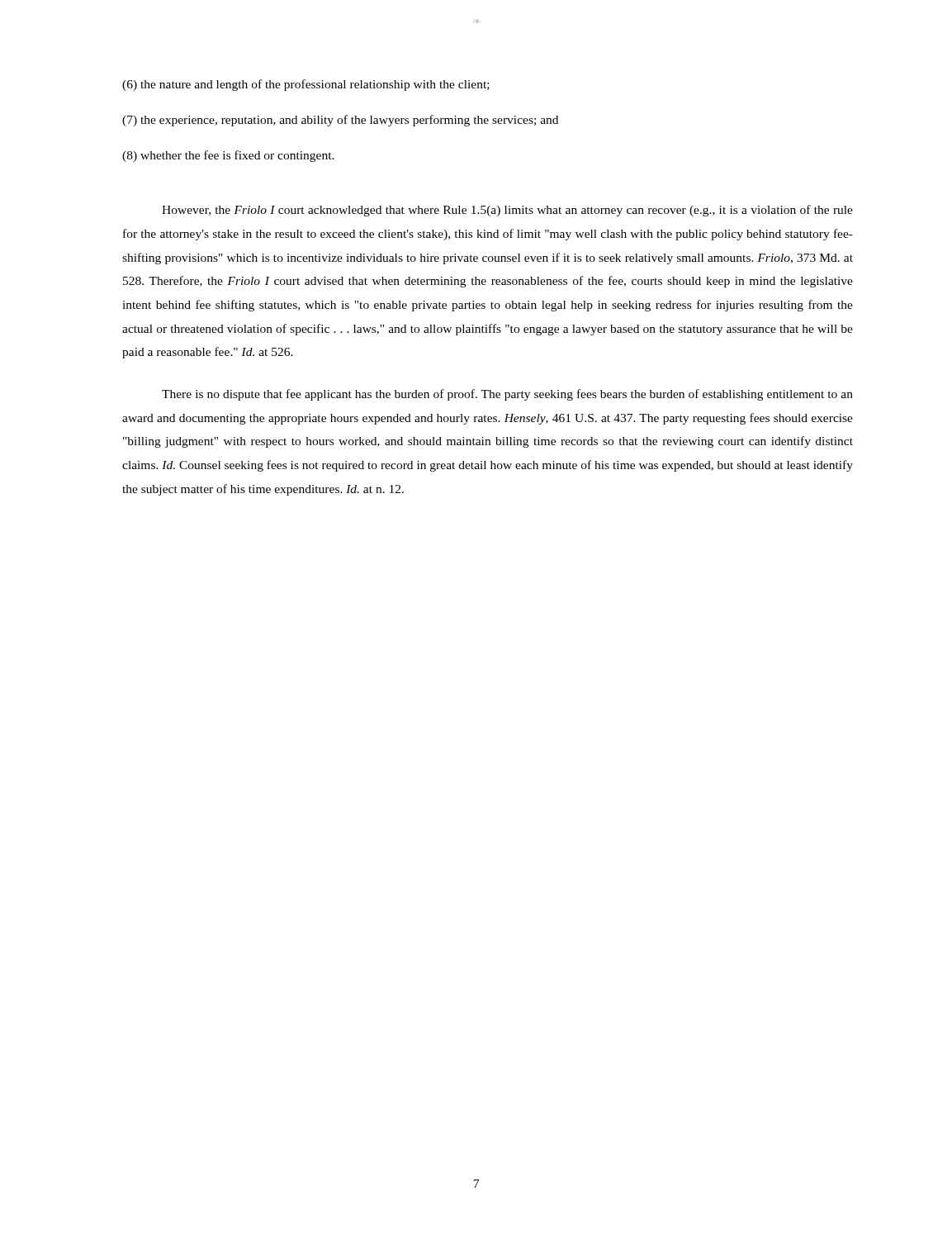Point to the text block starting "However, the Friolo"

point(488,281)
